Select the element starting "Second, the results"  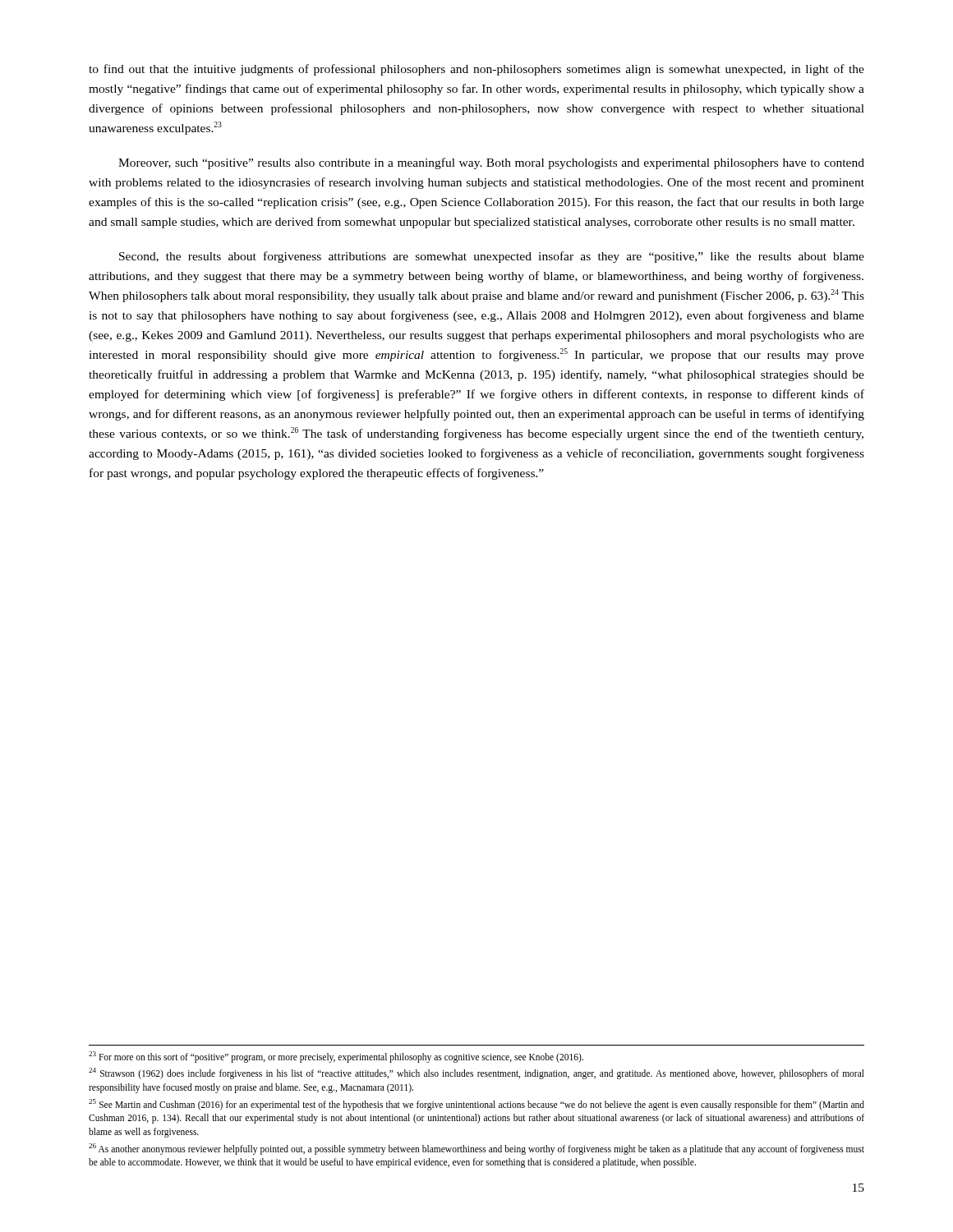[x=476, y=365]
